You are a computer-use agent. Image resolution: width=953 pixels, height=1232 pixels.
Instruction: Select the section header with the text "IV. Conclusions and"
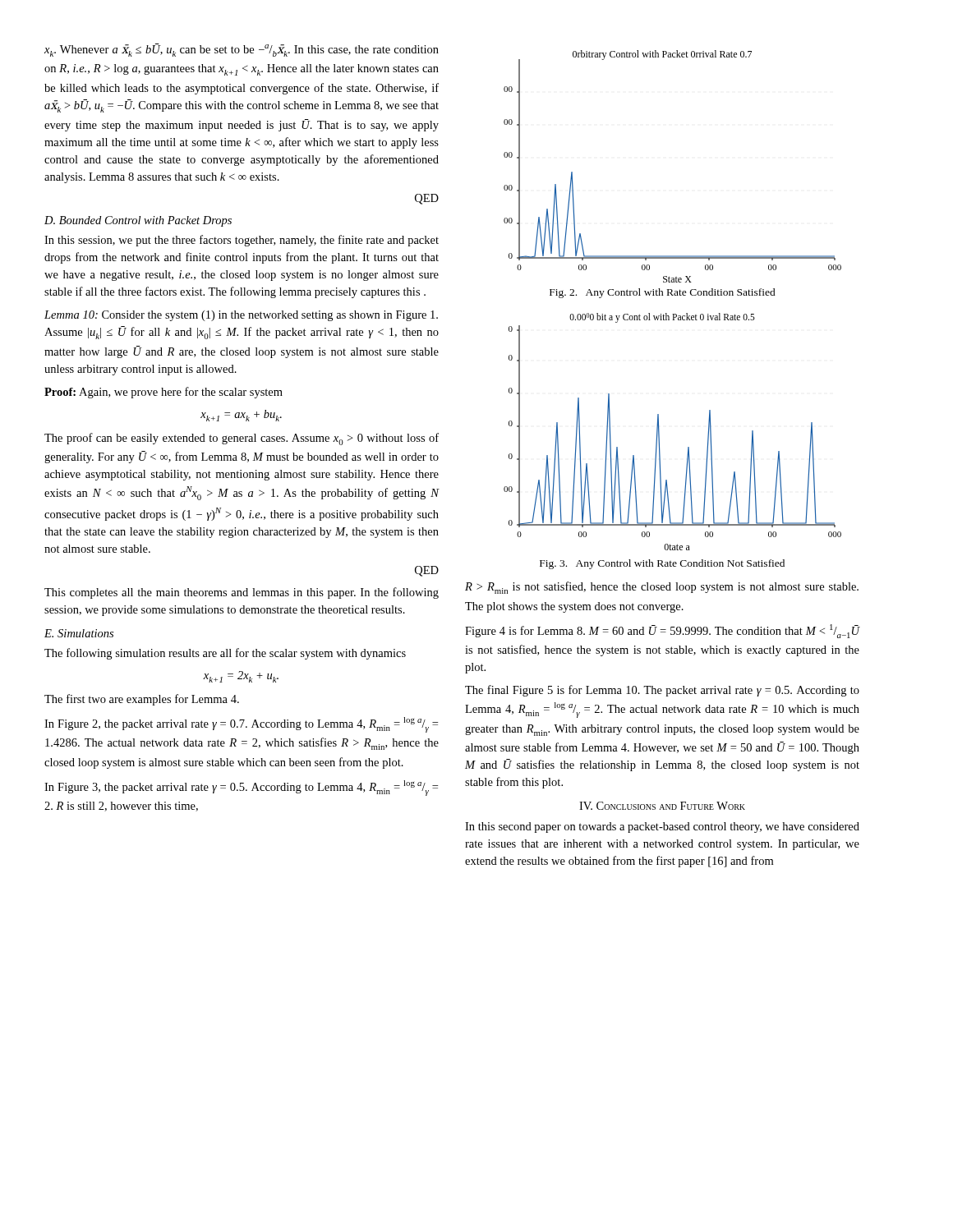click(x=662, y=806)
